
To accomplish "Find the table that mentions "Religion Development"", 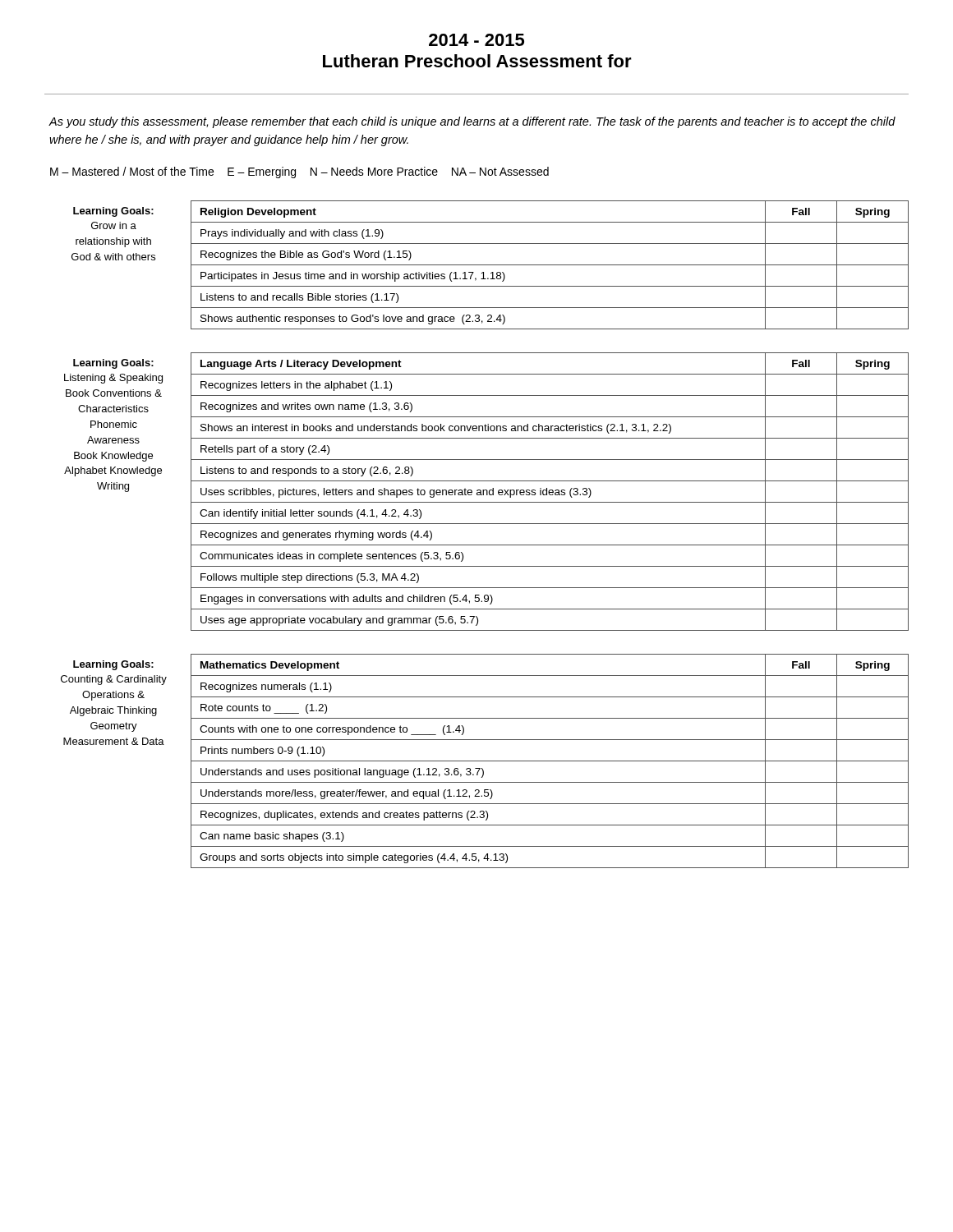I will [550, 265].
